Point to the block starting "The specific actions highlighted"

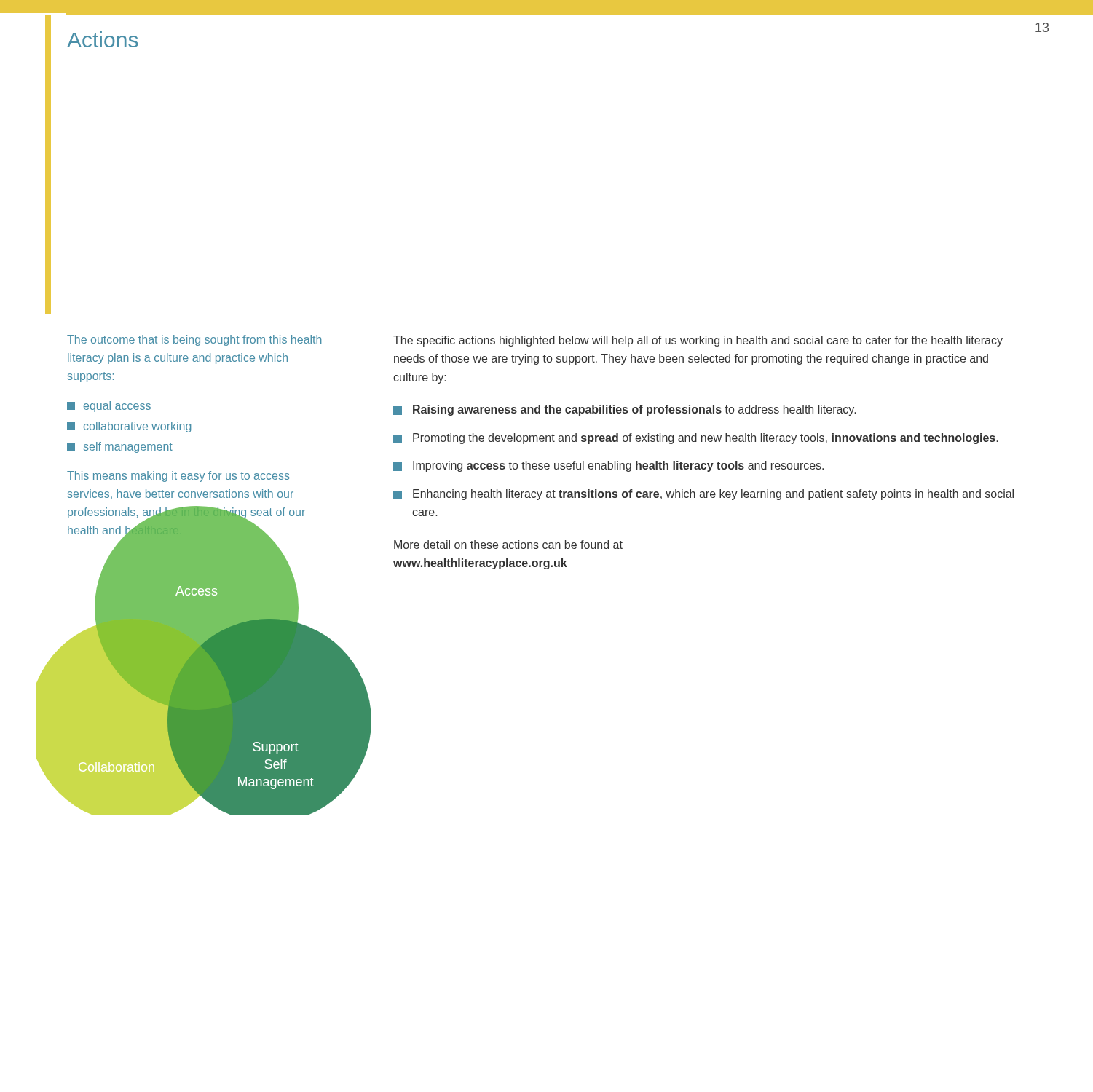pyautogui.click(x=698, y=359)
